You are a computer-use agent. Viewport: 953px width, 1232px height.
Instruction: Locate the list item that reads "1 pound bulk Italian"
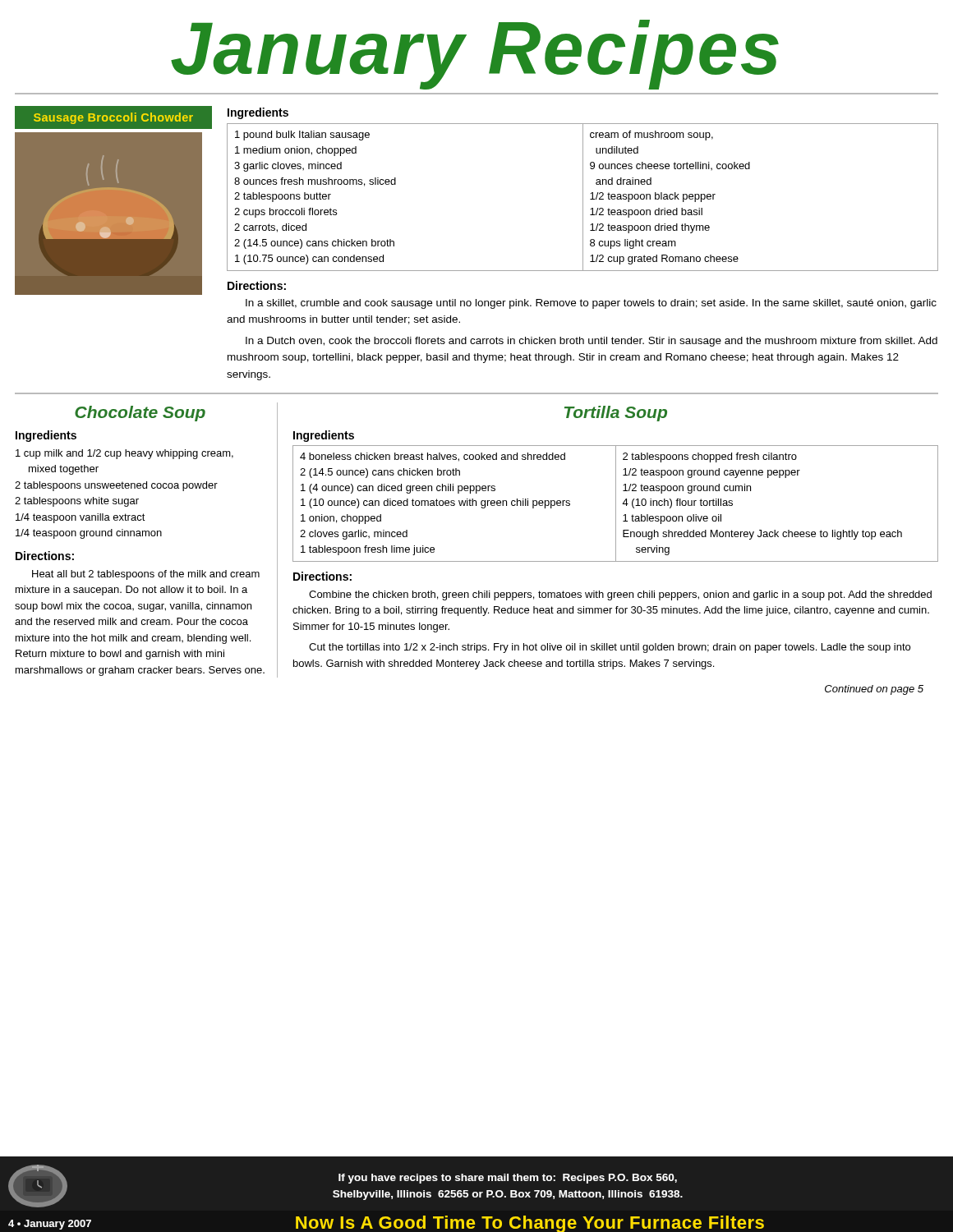point(302,134)
